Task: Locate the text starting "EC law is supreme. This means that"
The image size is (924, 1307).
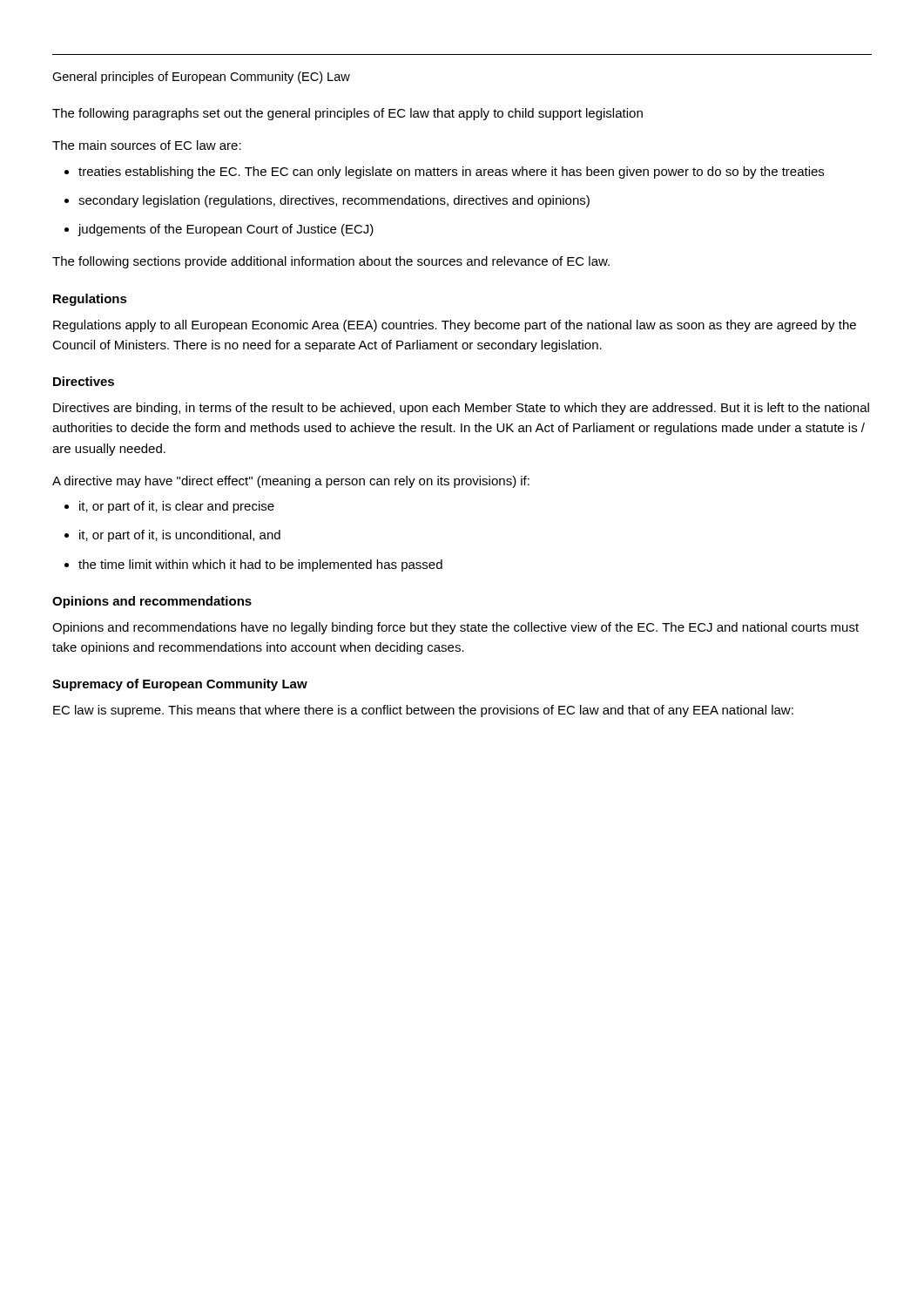Action: pos(423,710)
